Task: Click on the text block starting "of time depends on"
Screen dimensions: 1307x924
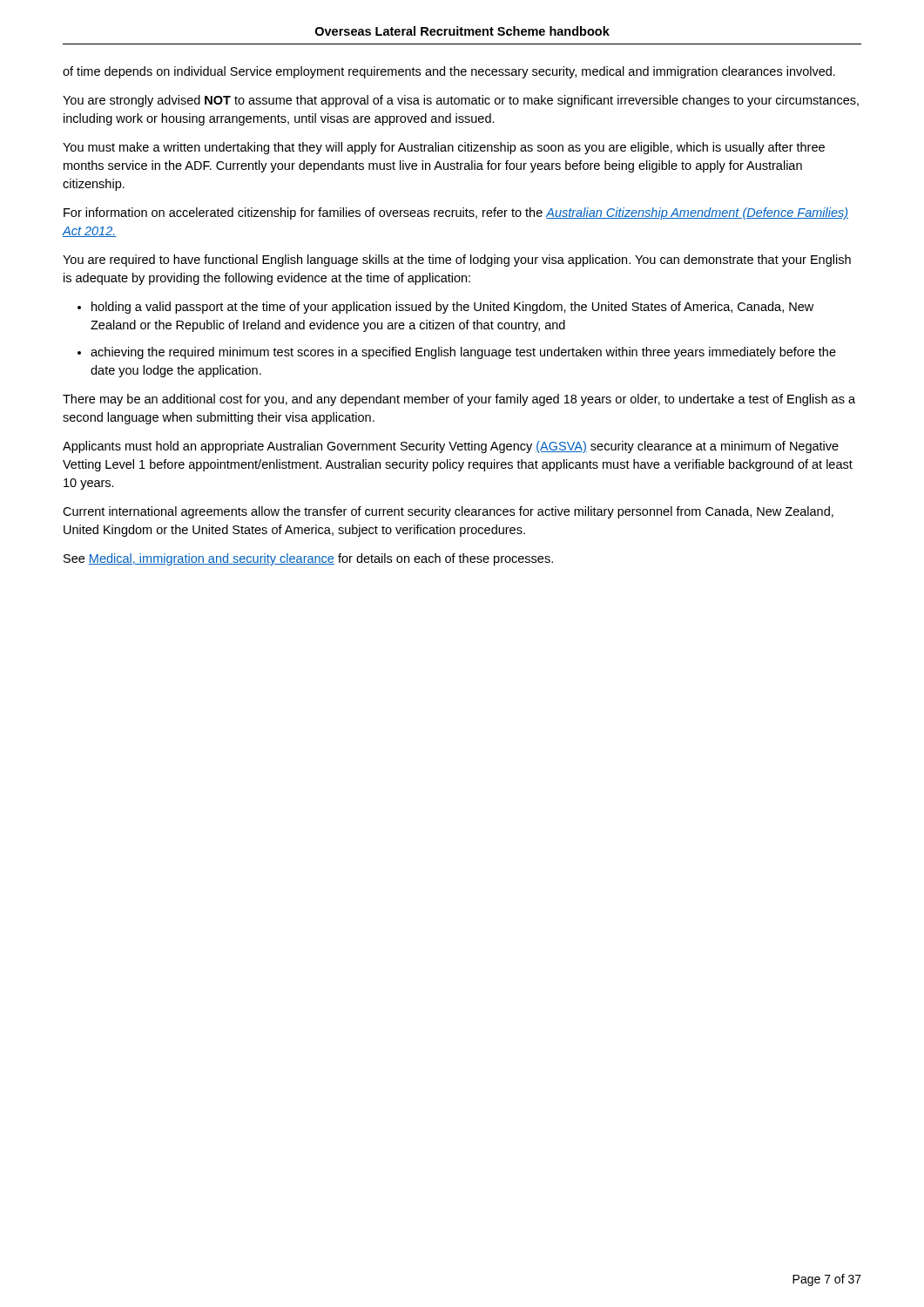Action: [x=449, y=71]
